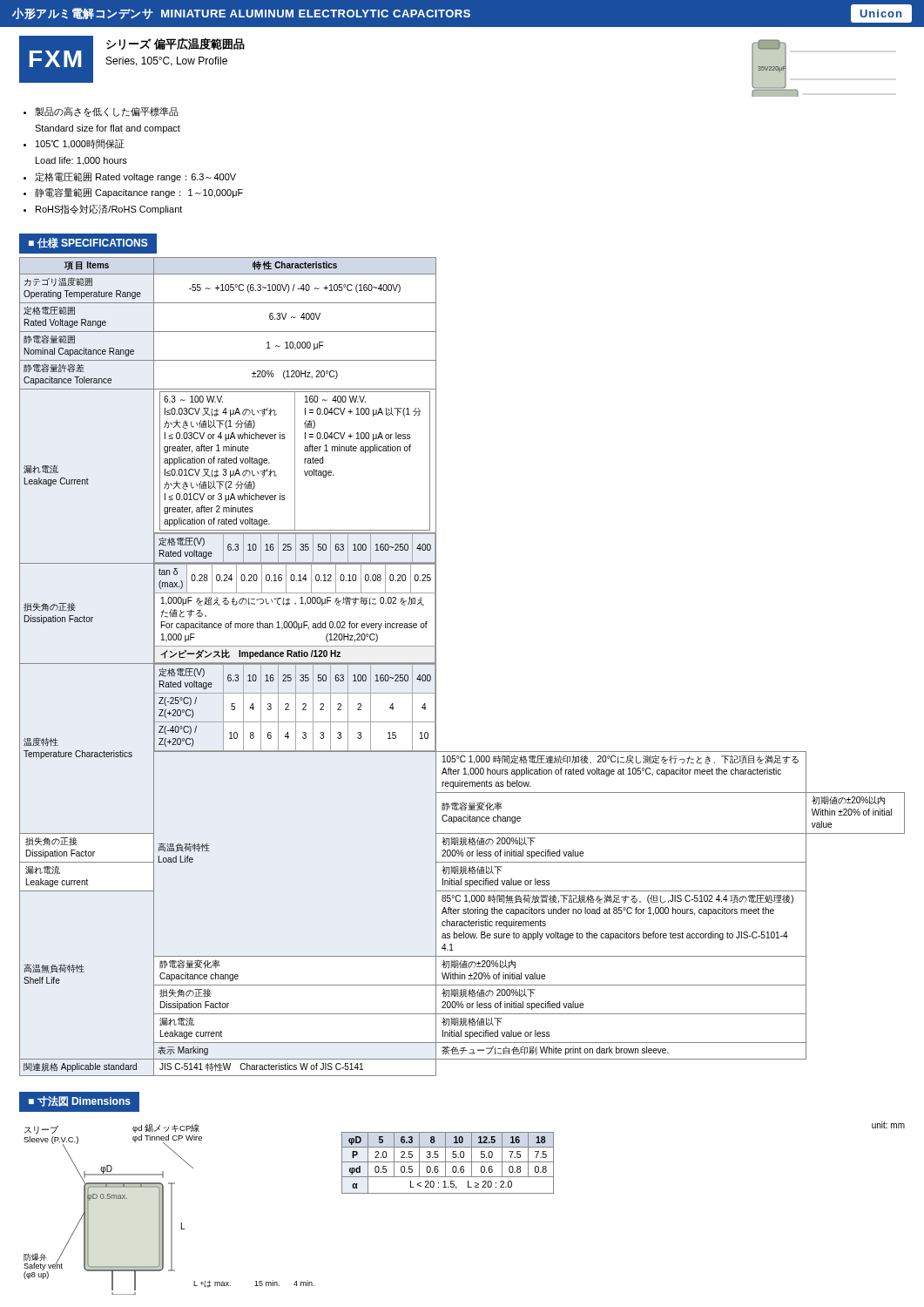Find the engineering diagram

pyautogui.click(x=172, y=1208)
